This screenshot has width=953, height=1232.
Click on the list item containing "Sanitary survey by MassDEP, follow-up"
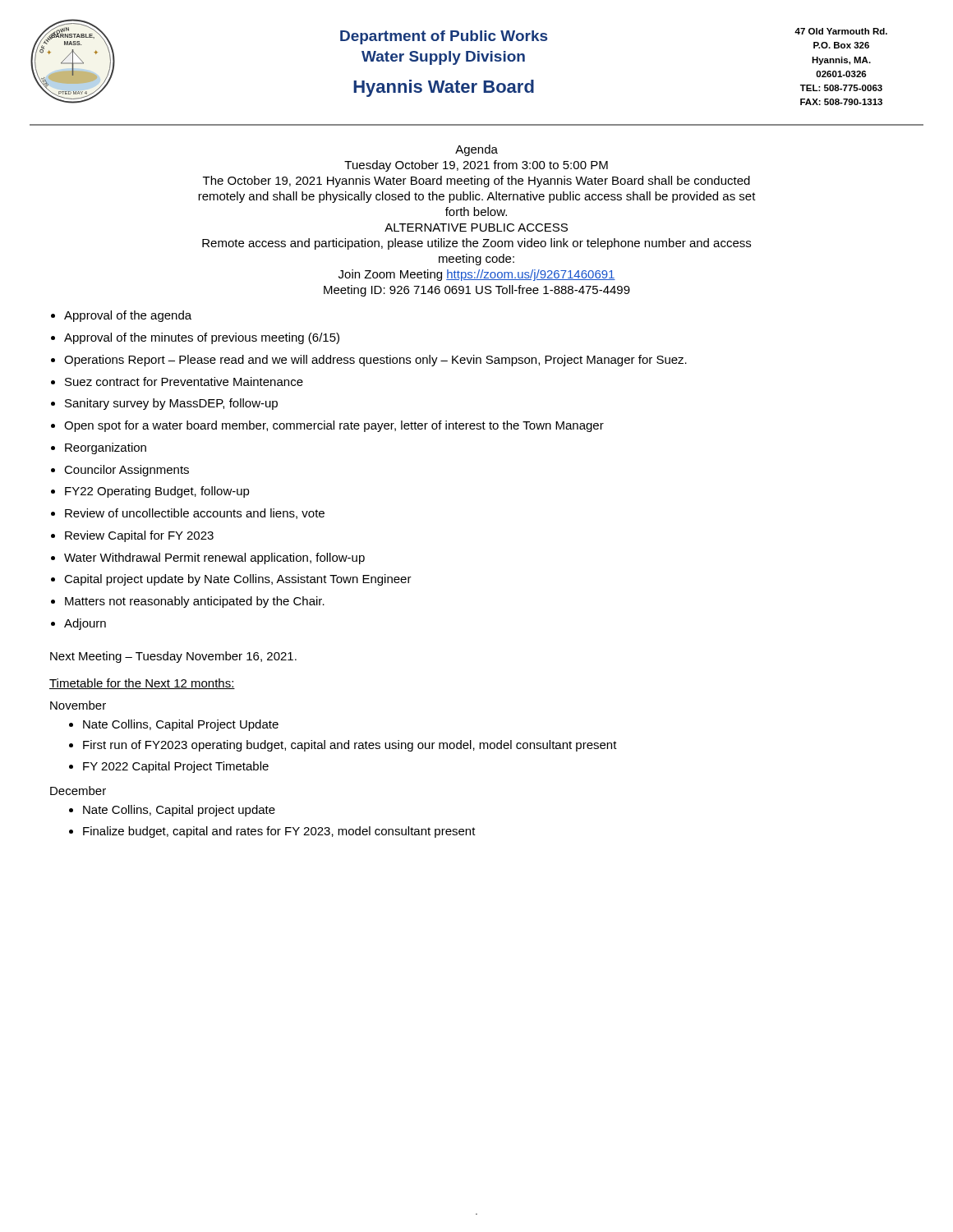[171, 403]
